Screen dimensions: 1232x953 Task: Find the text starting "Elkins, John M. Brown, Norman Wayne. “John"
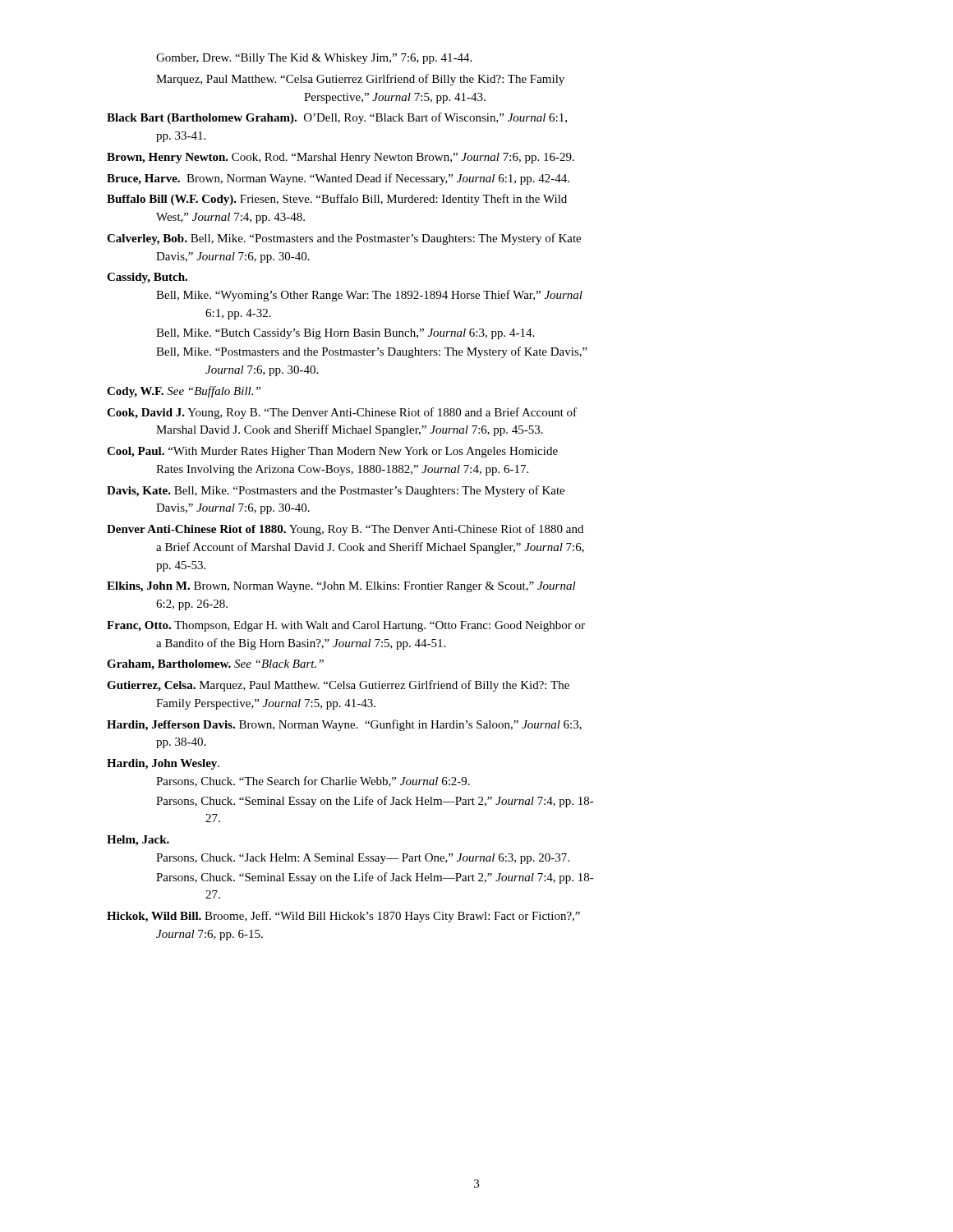(x=341, y=596)
